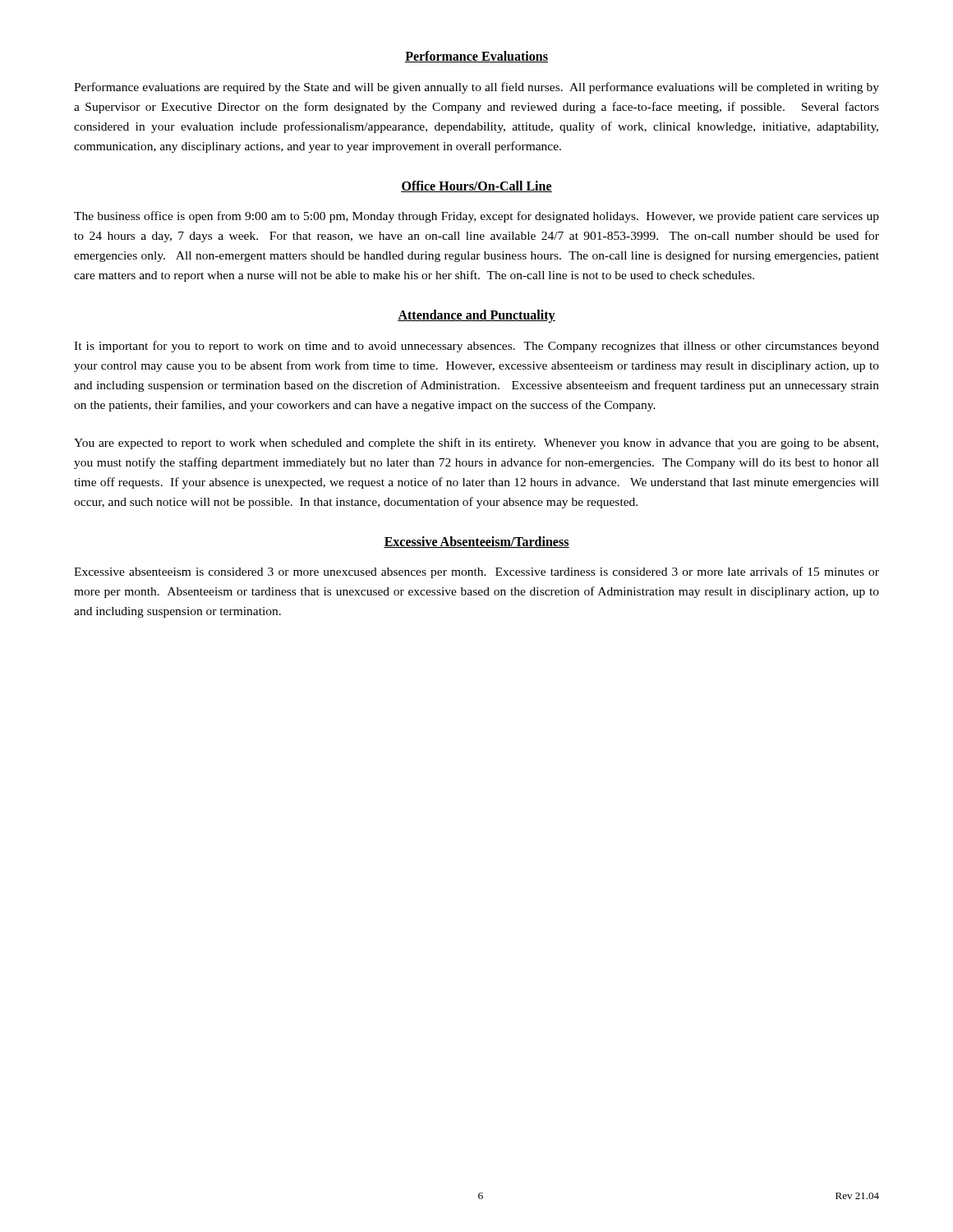Locate the text "Office Hours/On-Call Line"

pyautogui.click(x=476, y=186)
